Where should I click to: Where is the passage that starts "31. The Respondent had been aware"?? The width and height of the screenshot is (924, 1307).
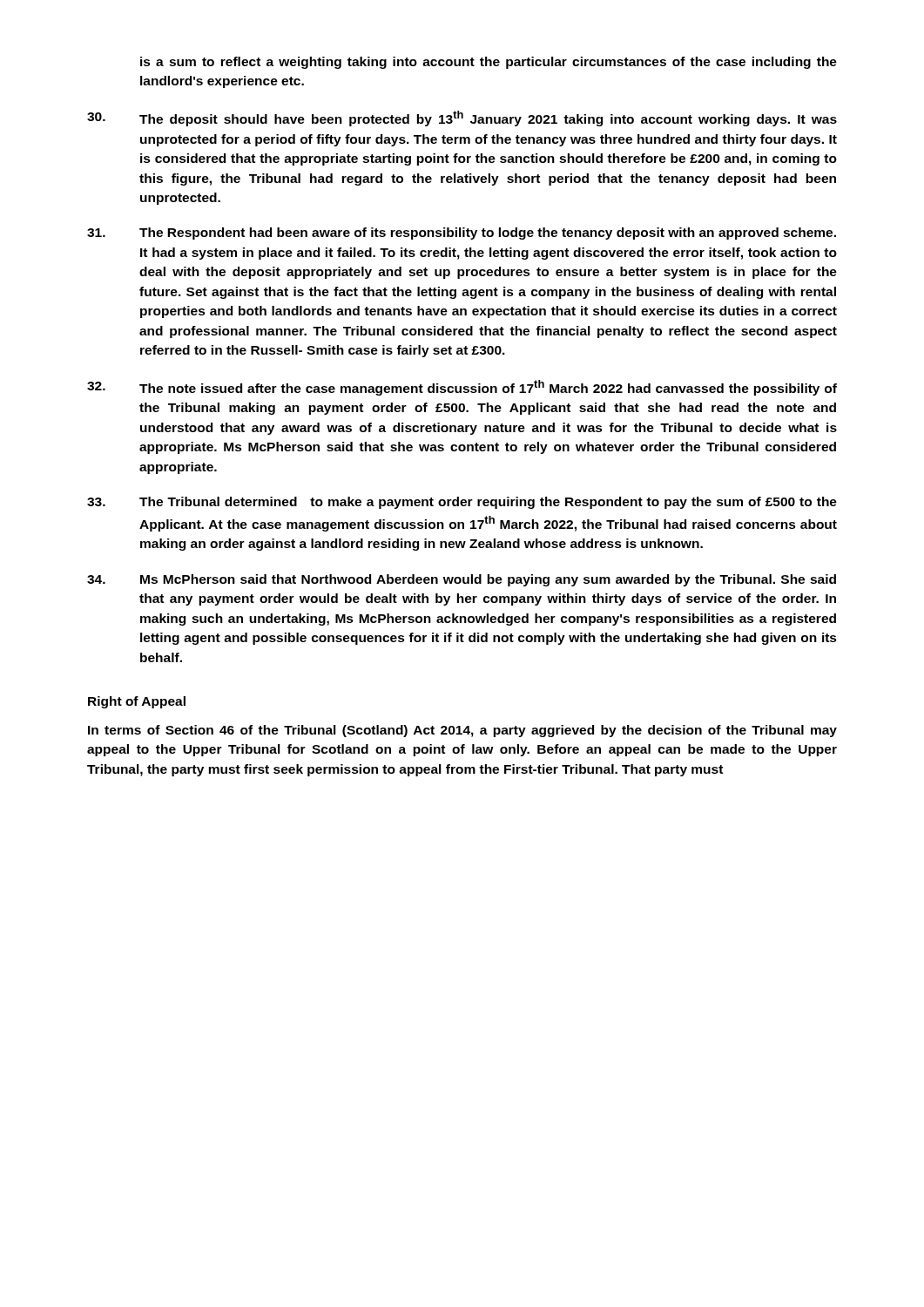[x=462, y=292]
